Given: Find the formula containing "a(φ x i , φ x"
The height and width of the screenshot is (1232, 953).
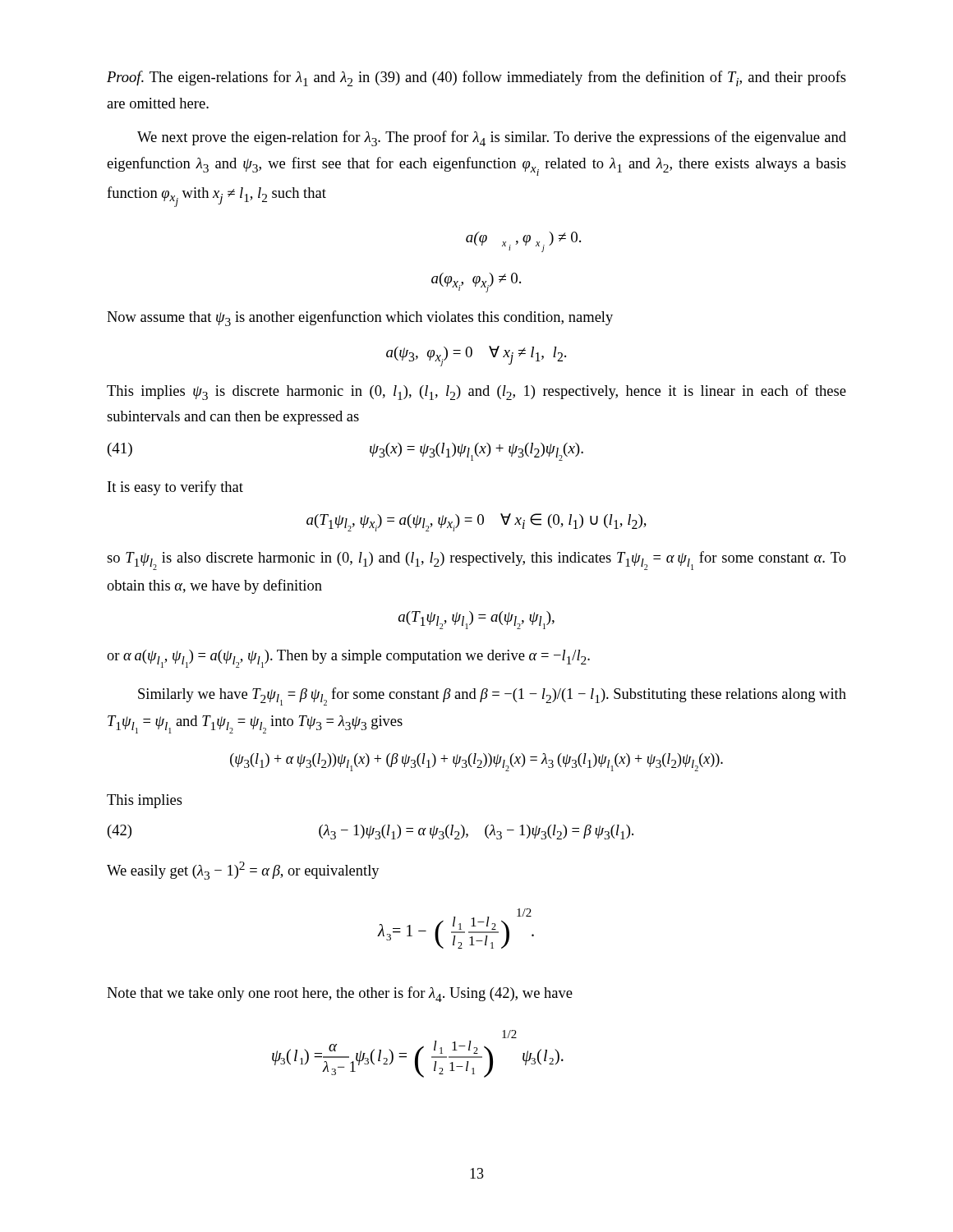Looking at the screenshot, I should [484, 237].
